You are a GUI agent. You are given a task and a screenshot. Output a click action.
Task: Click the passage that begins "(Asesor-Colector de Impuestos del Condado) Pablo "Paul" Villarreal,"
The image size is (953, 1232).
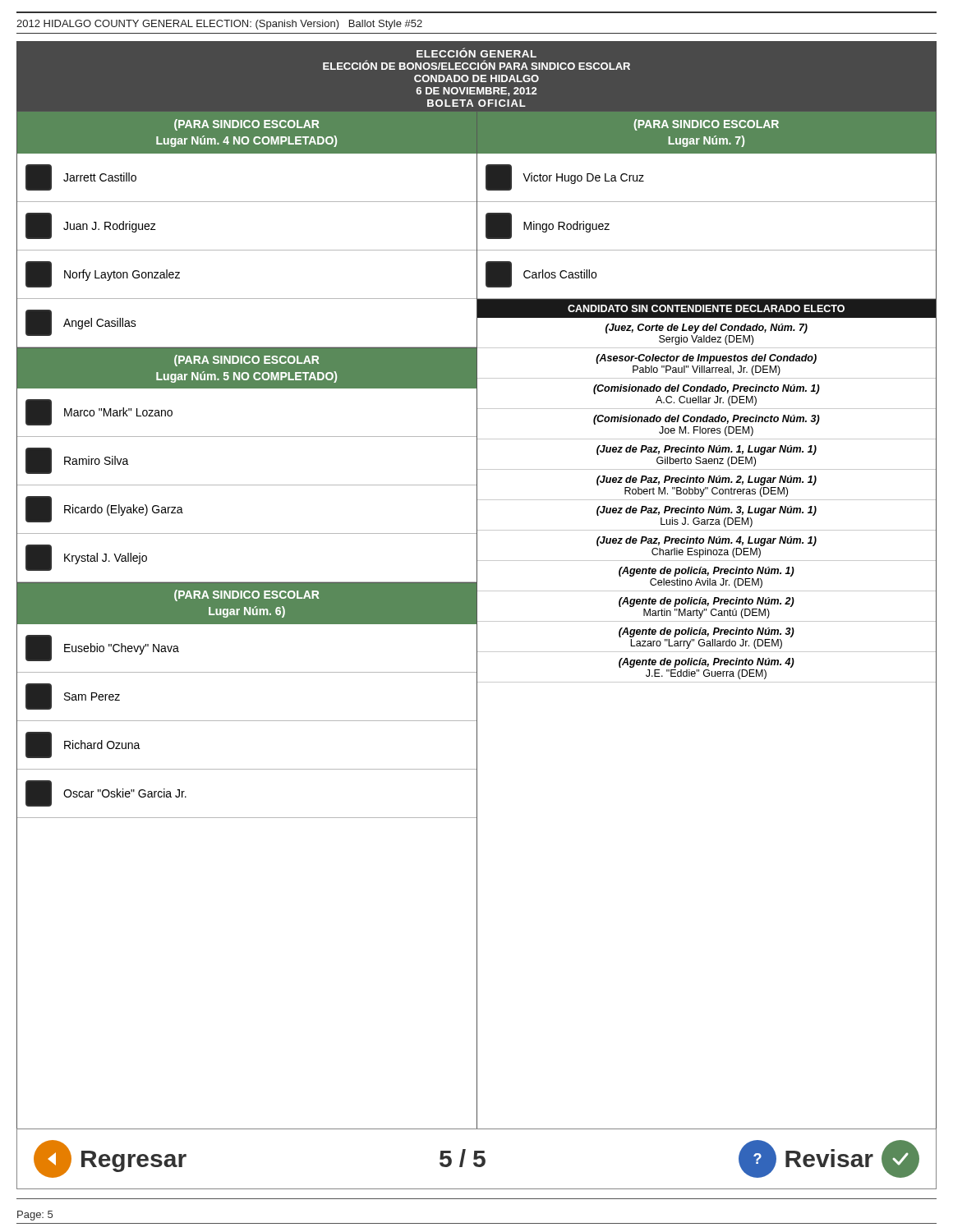coord(706,364)
